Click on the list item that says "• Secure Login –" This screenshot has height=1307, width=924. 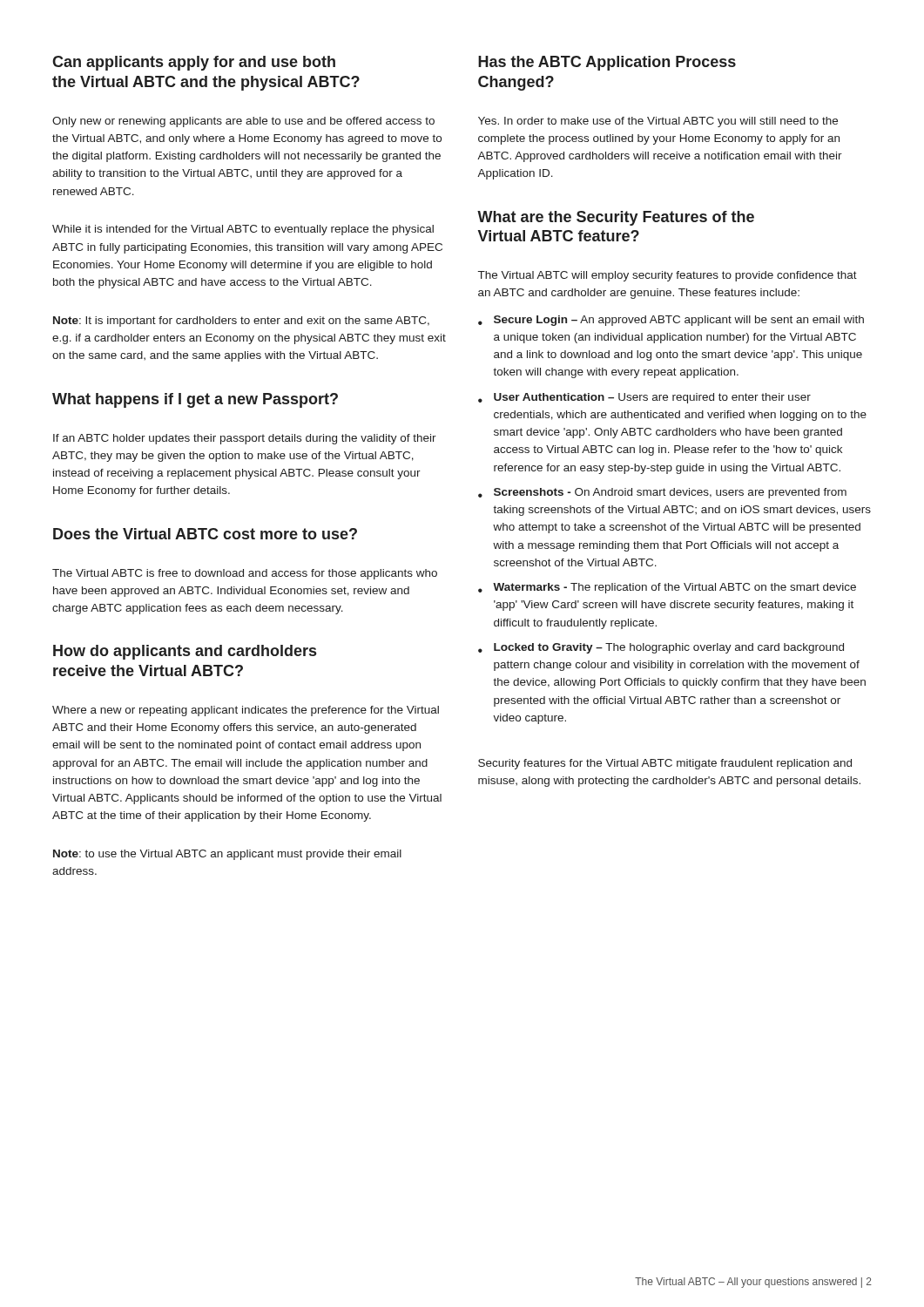pos(675,346)
